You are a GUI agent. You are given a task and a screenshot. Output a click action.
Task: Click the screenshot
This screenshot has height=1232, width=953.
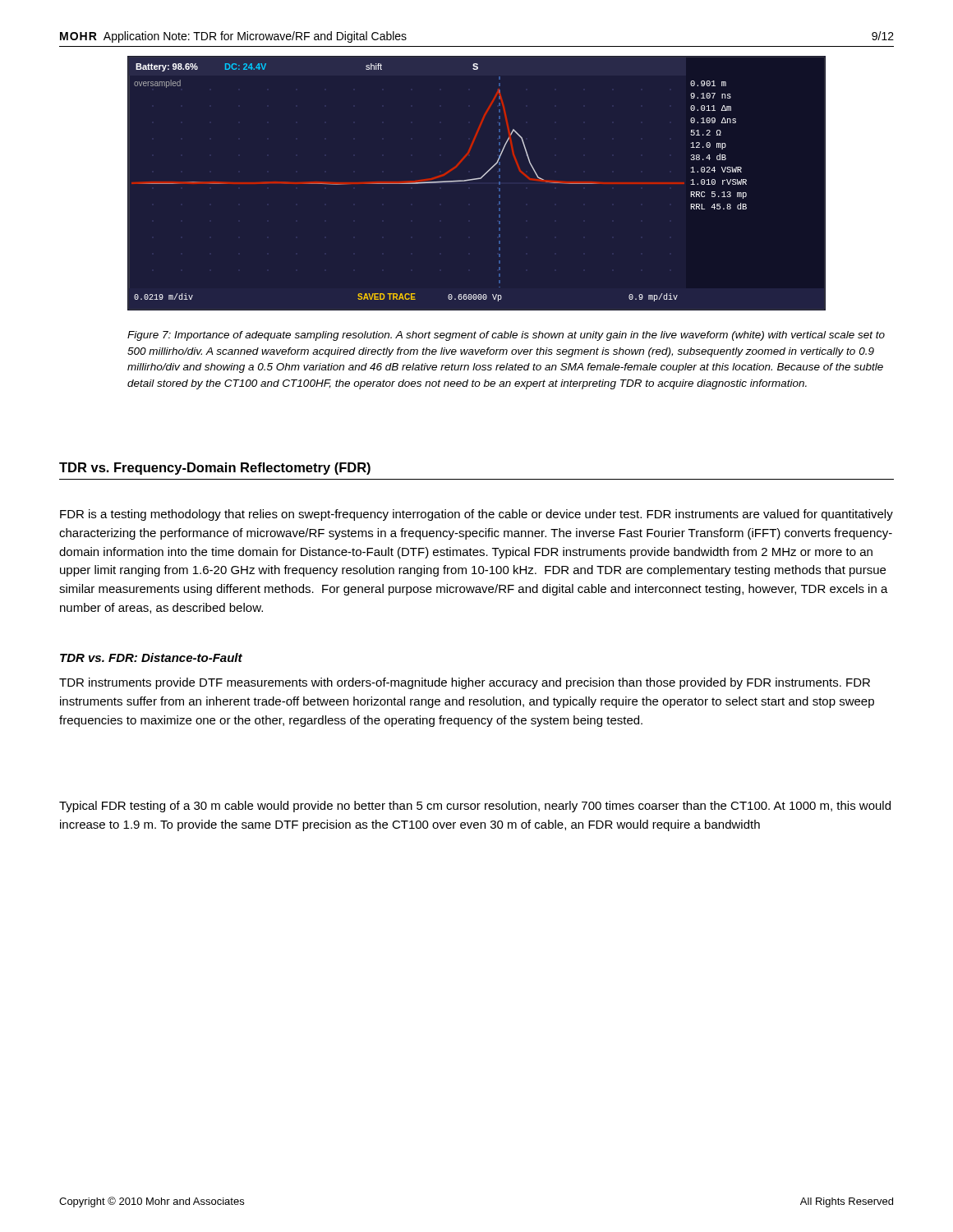click(476, 183)
